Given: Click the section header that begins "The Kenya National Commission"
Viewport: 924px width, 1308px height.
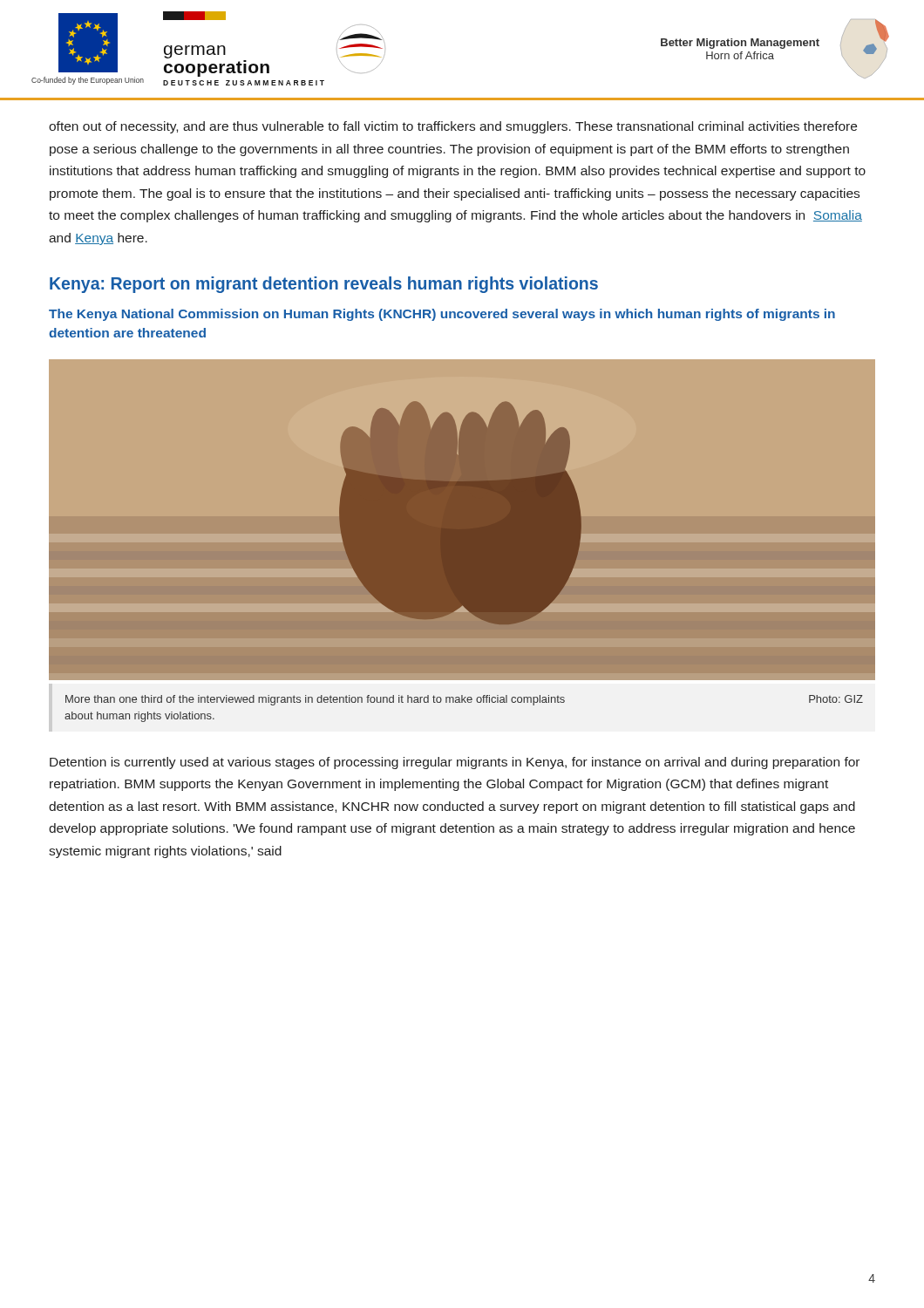Looking at the screenshot, I should tap(442, 323).
